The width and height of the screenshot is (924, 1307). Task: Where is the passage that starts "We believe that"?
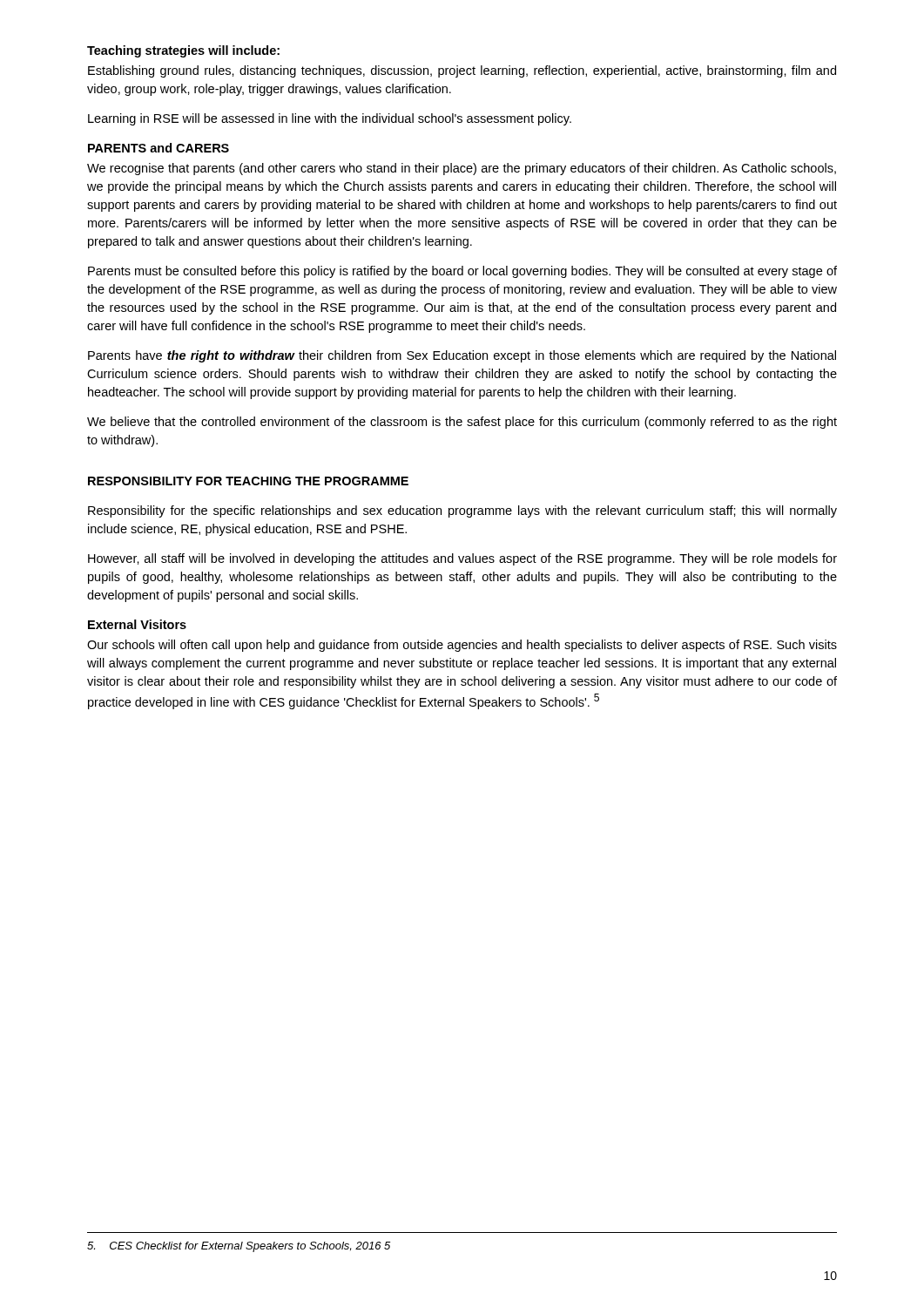click(462, 432)
